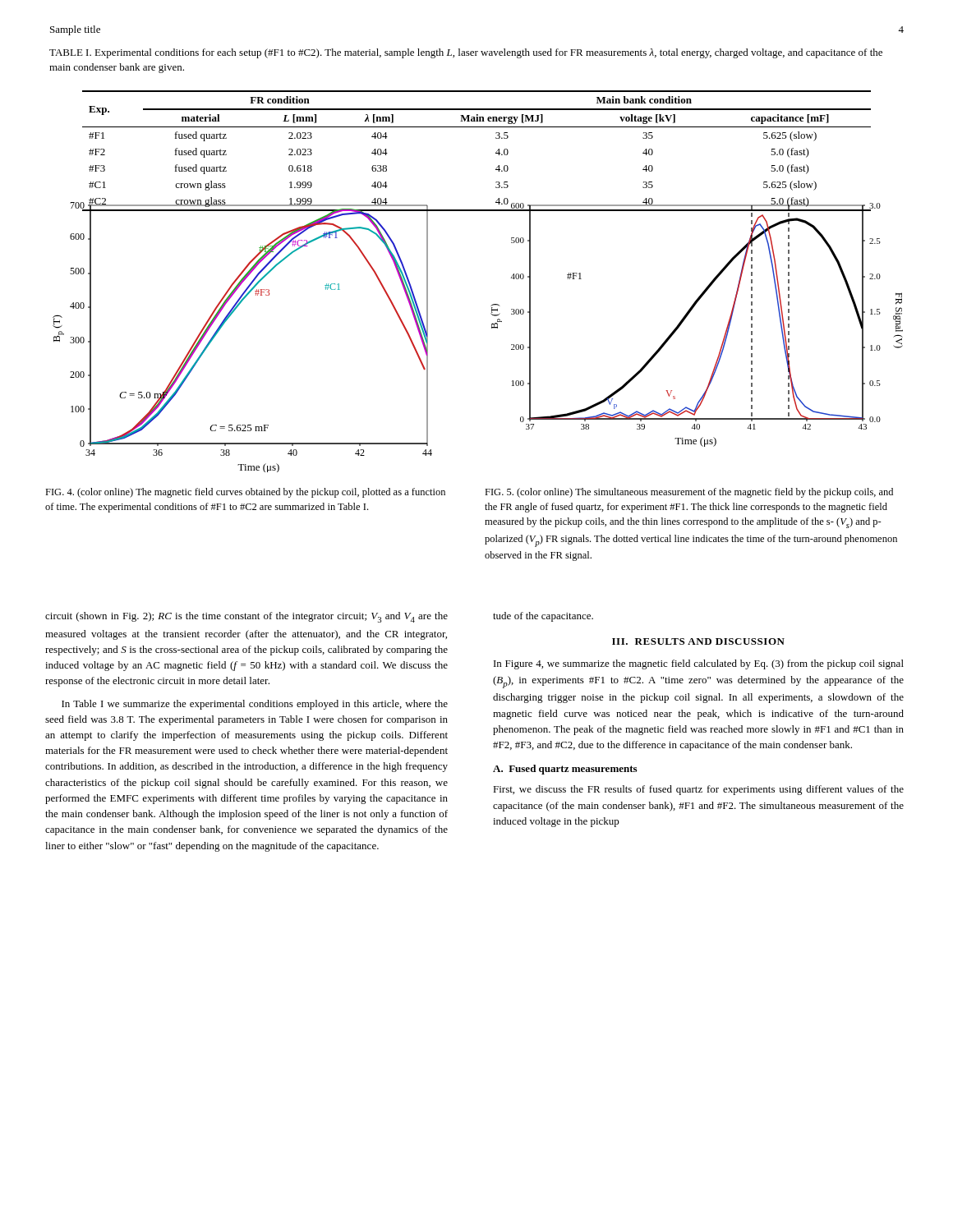Select the caption containing "FIG. 4. (color online) The"
The width and height of the screenshot is (953, 1232).
point(245,499)
